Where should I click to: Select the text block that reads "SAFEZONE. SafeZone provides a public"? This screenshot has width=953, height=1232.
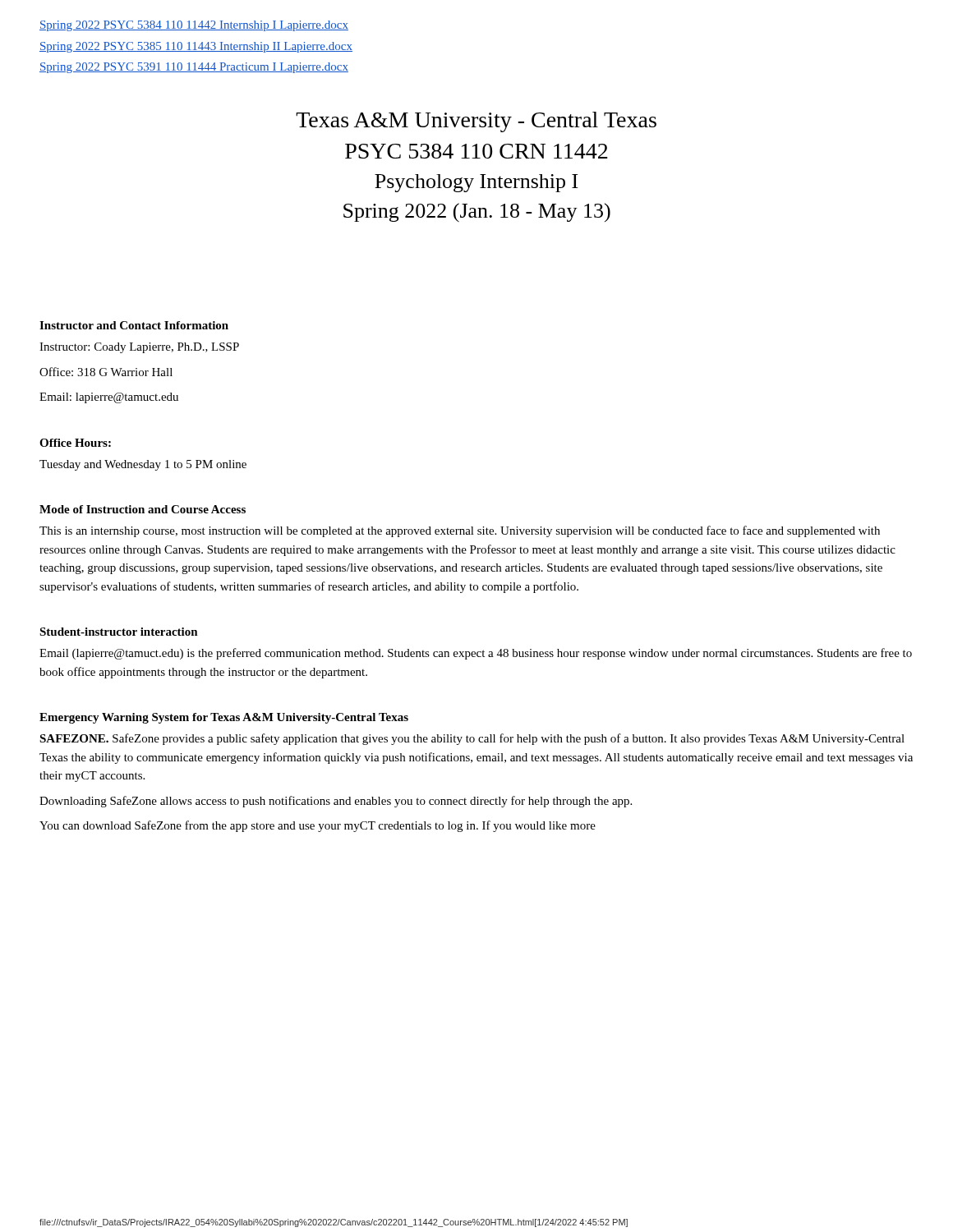[x=476, y=757]
